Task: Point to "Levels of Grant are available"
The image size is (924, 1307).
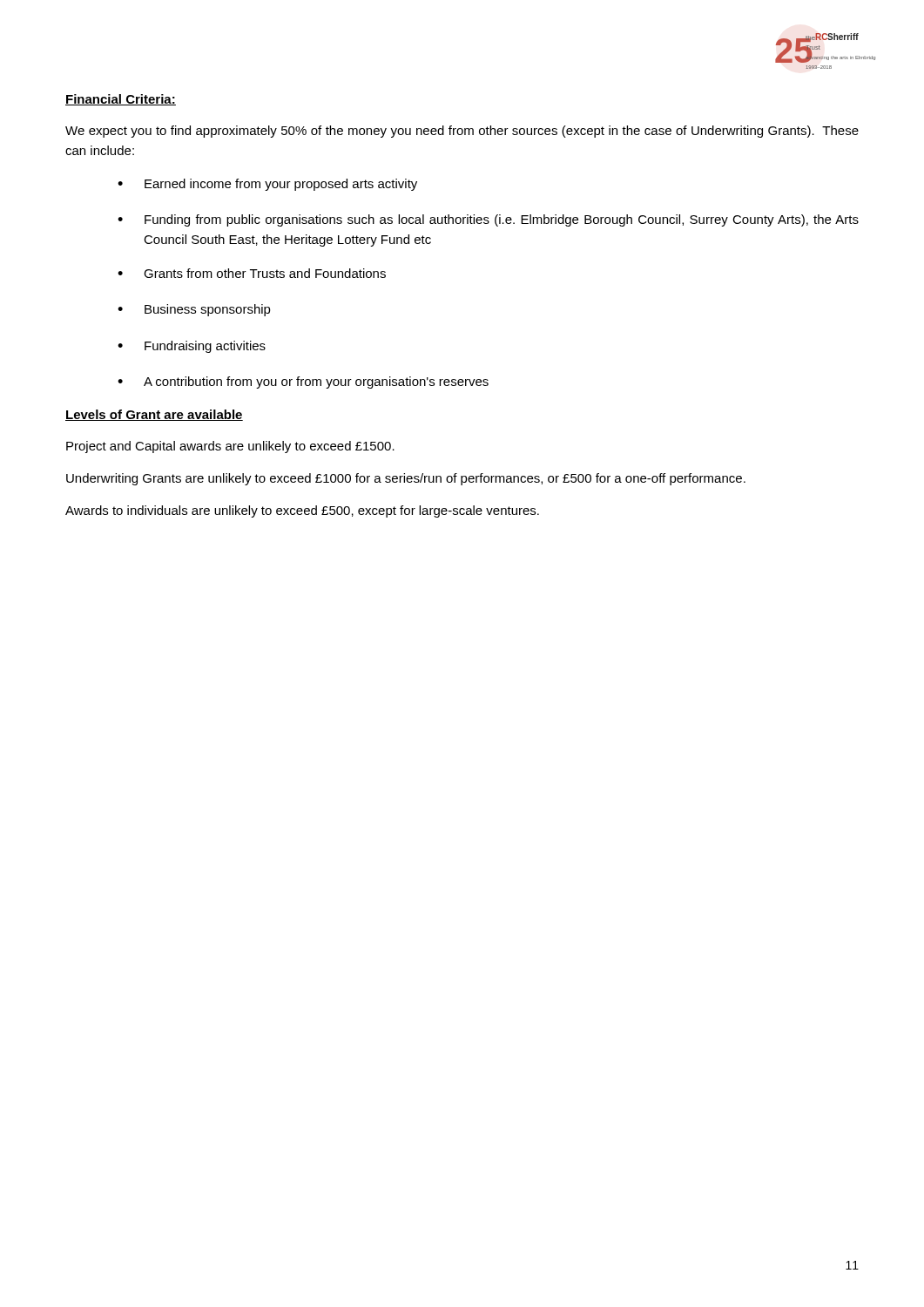Action: tap(154, 414)
